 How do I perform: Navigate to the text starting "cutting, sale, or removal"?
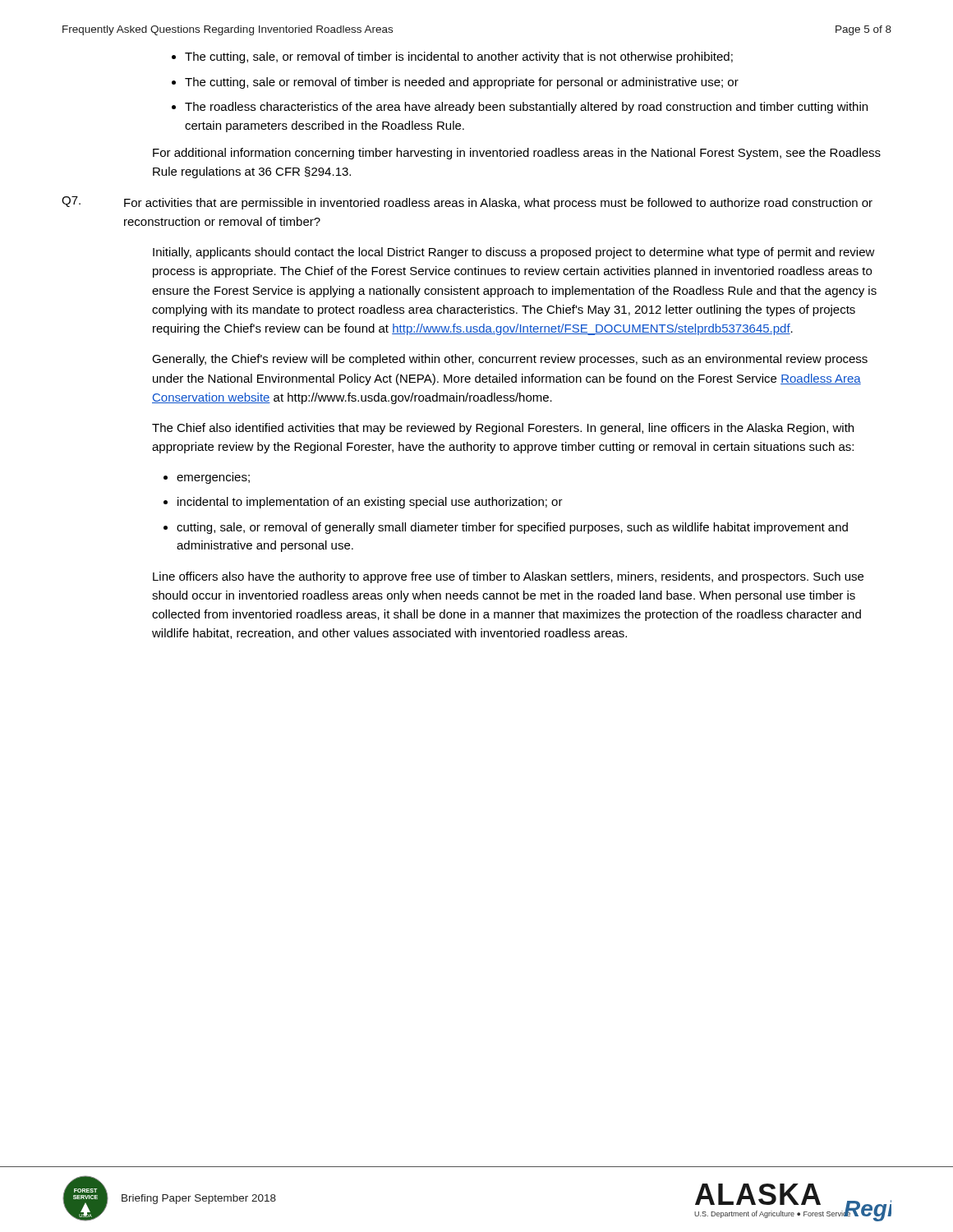point(513,536)
